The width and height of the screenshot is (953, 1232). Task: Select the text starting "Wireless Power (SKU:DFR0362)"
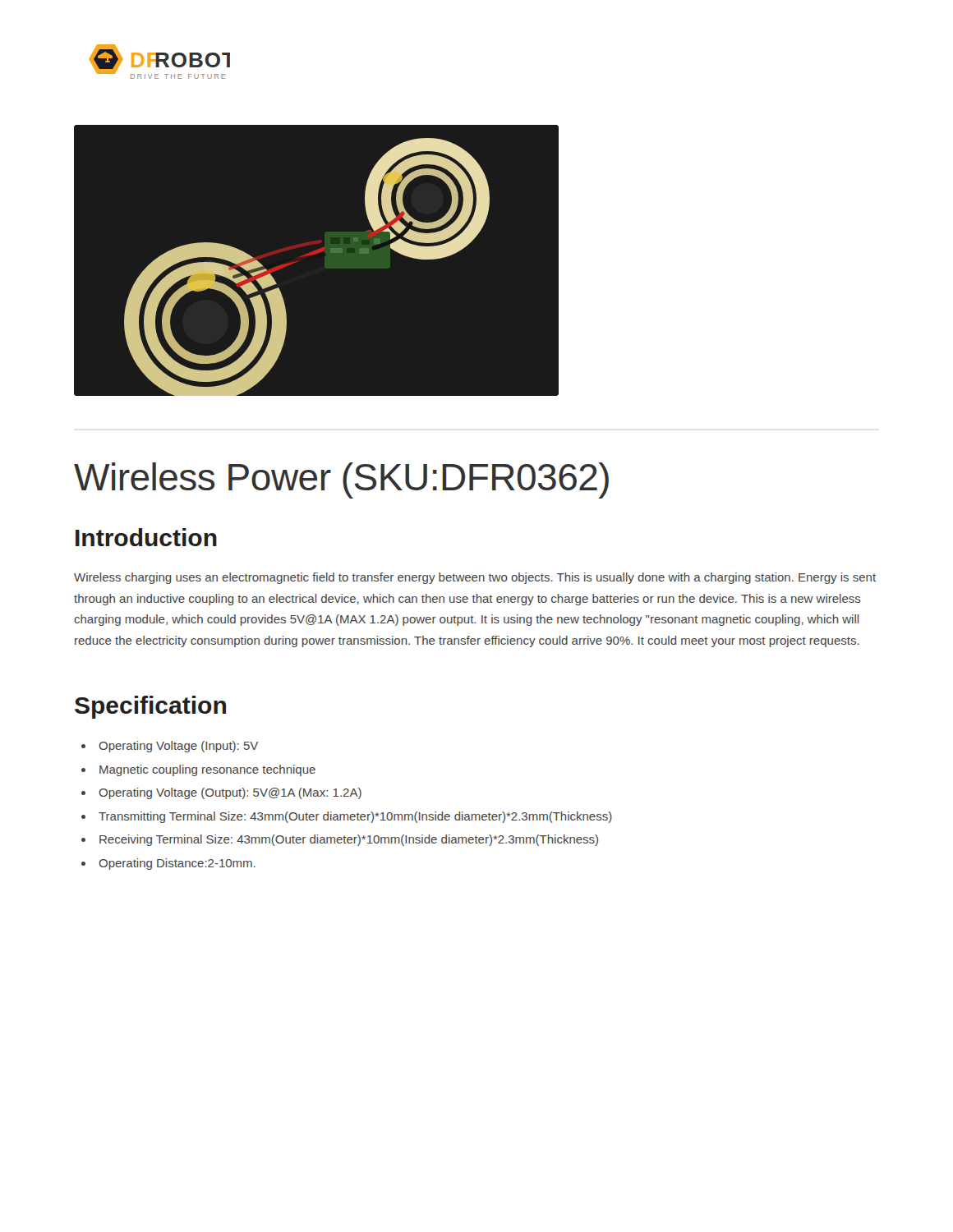coord(476,477)
